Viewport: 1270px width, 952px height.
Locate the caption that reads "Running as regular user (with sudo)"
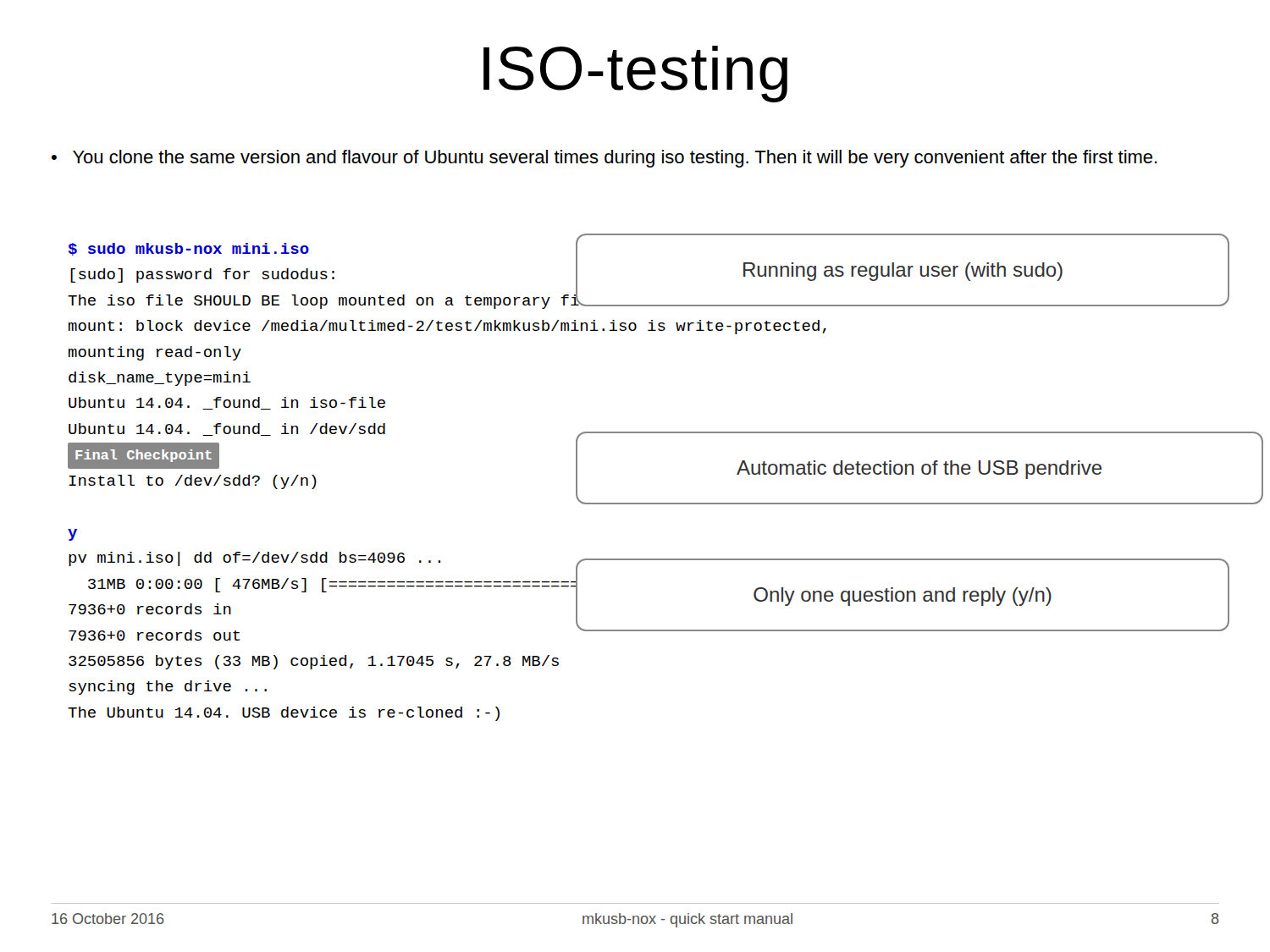coord(903,270)
